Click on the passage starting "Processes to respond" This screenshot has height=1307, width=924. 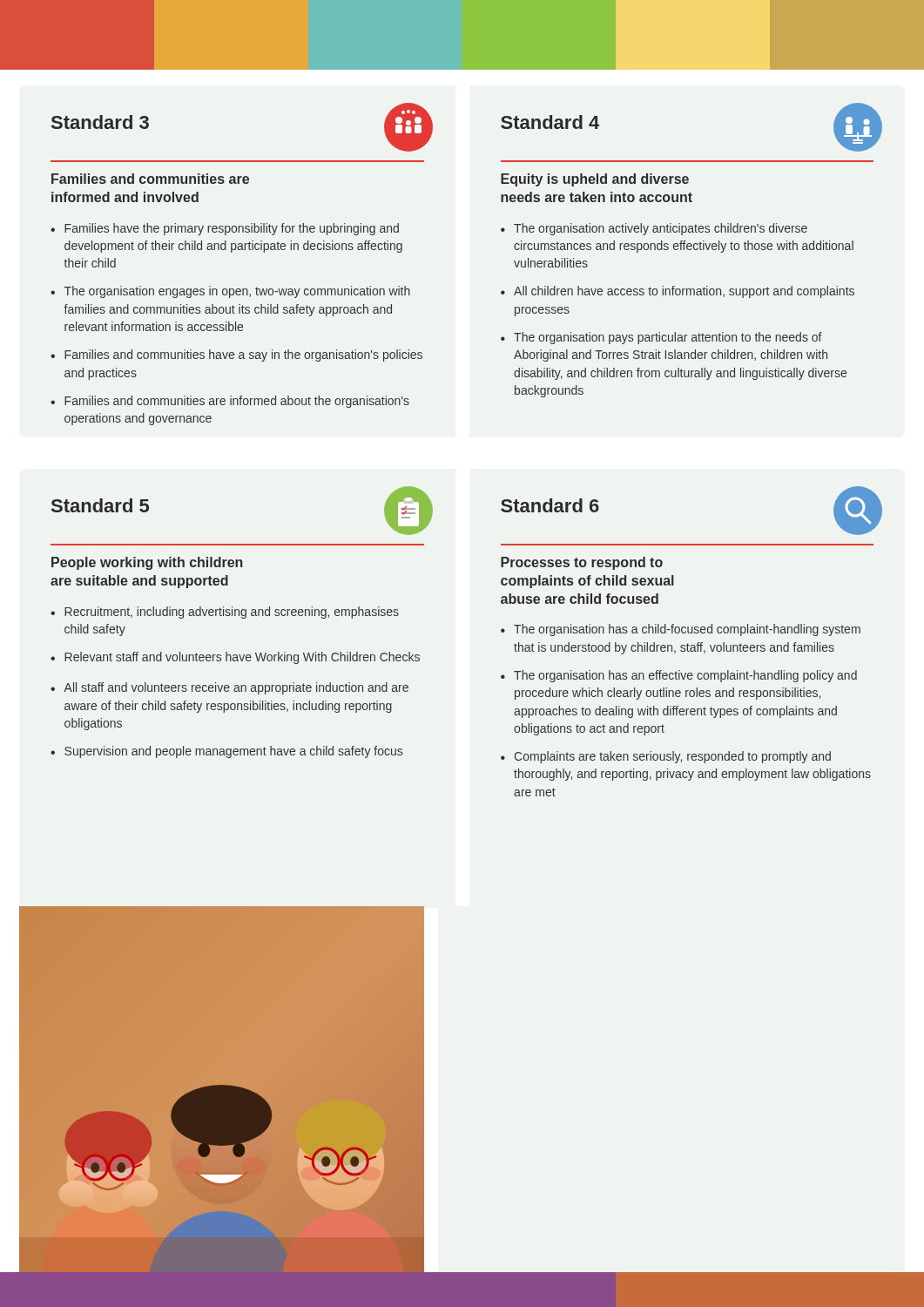coord(587,581)
